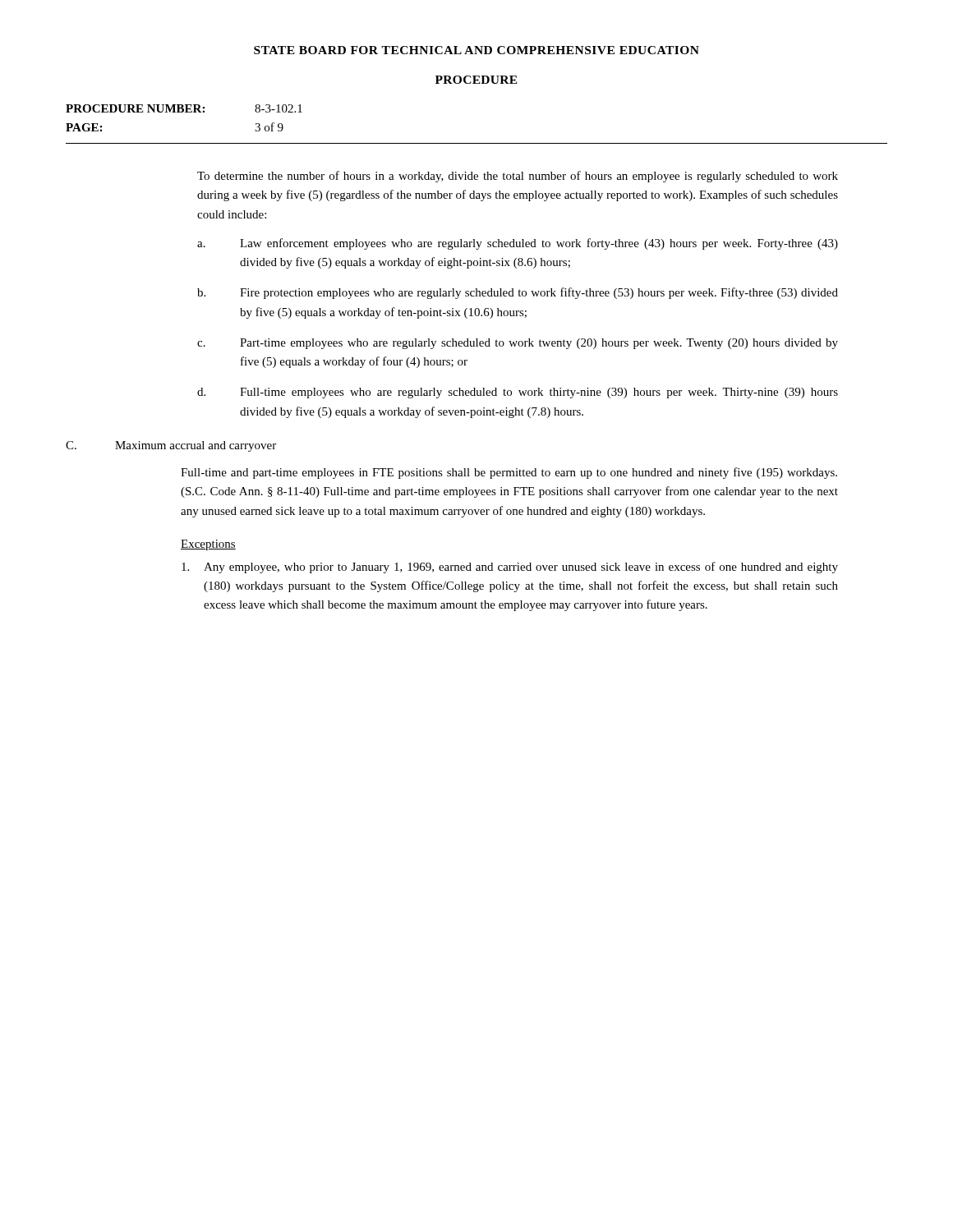Locate the text block containing "To determine the number of"
This screenshot has height=1232, width=953.
point(518,195)
